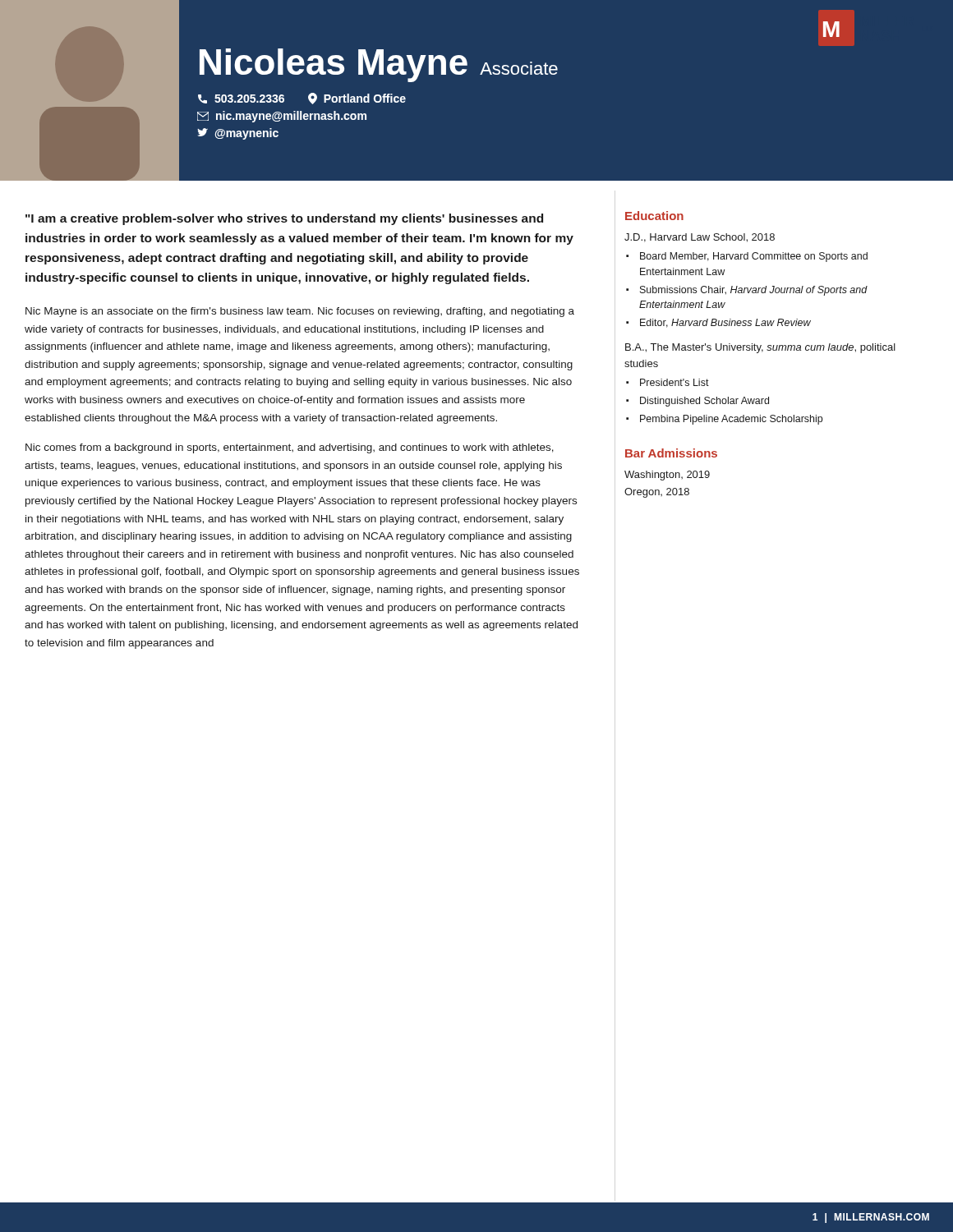Image resolution: width=953 pixels, height=1232 pixels.
Task: Select the passage starting "B.A., The Master's"
Action: point(760,355)
